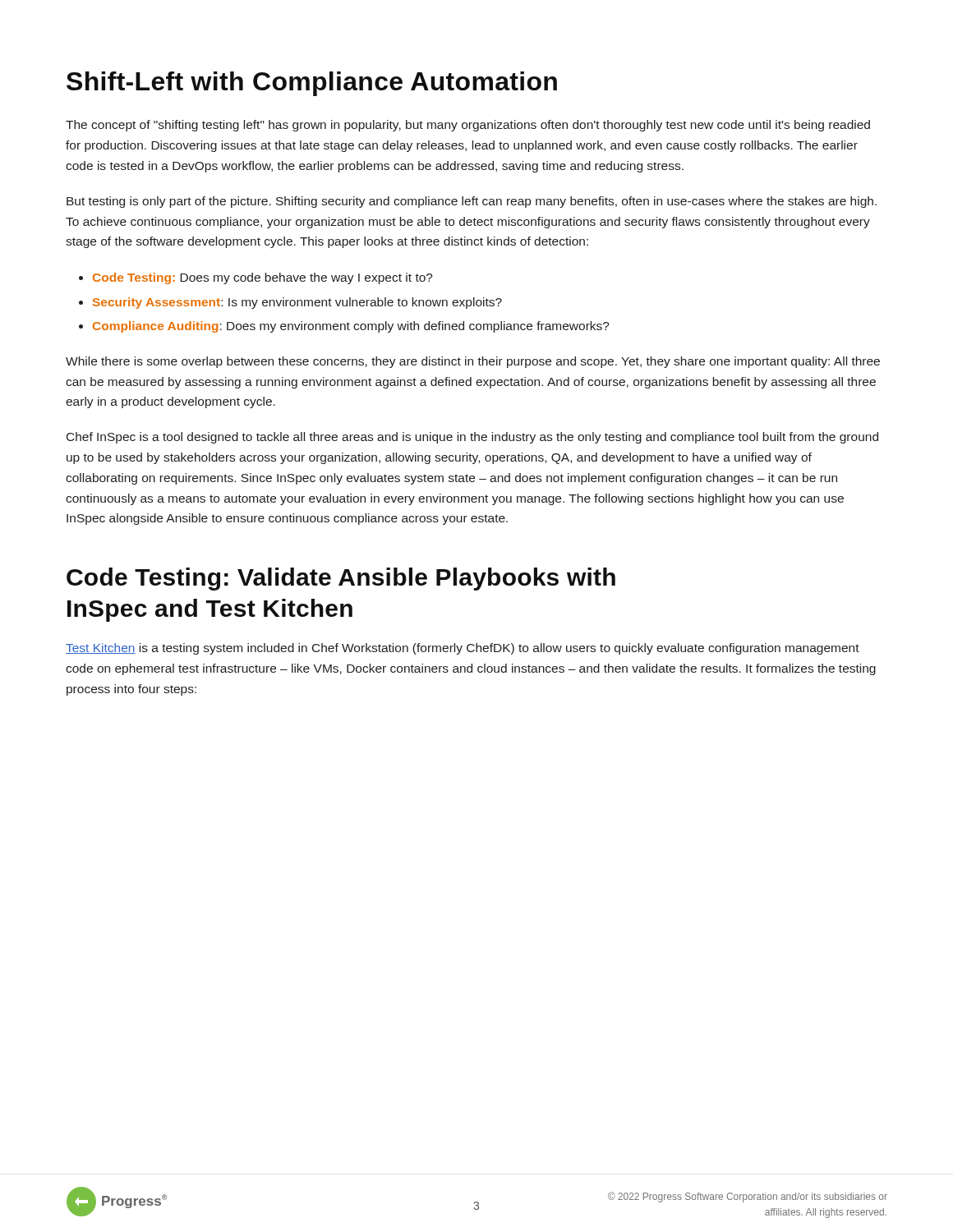
Task: Point to the block beginning "While there is"
Action: tap(473, 381)
